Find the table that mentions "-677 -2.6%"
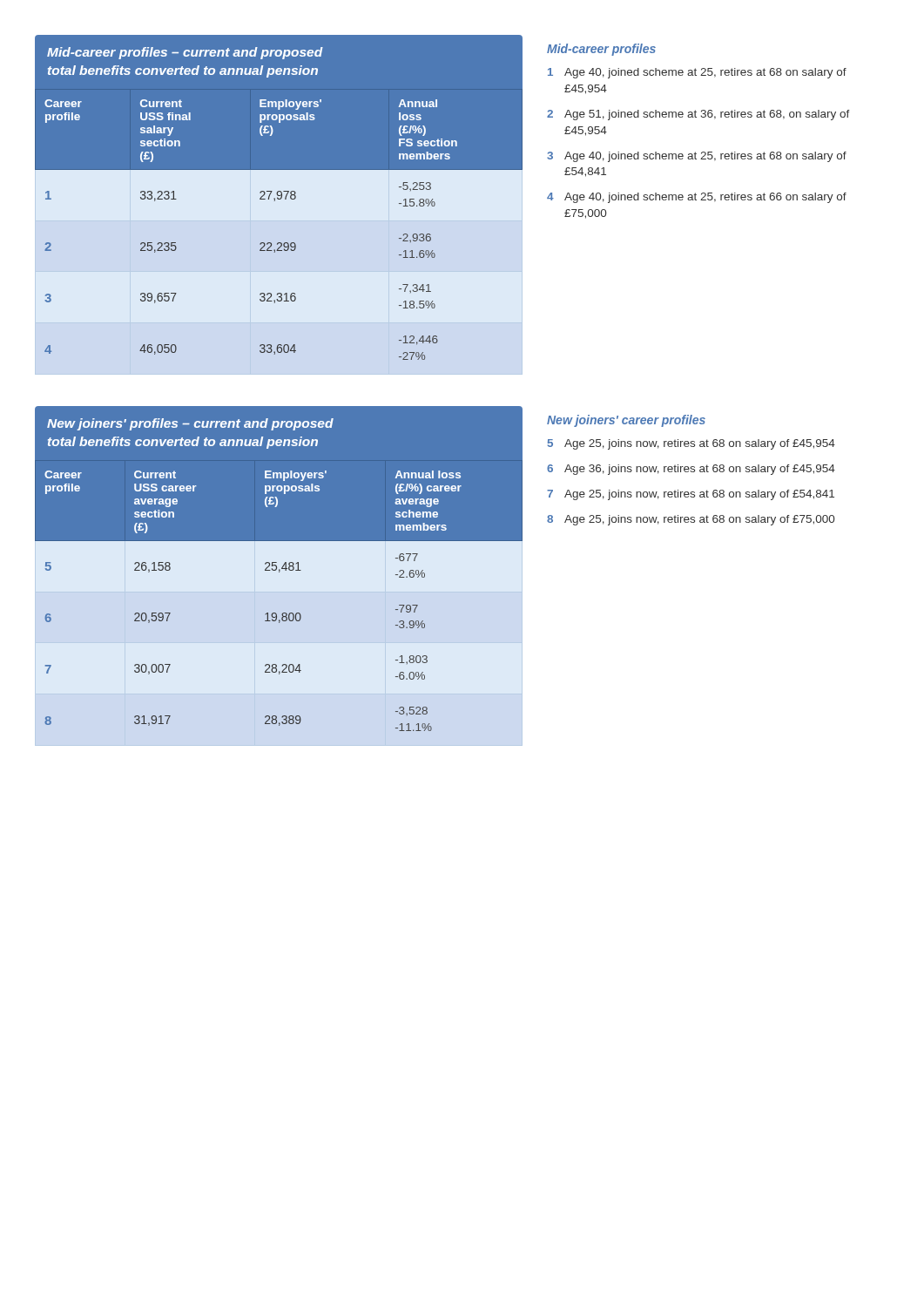 [x=279, y=603]
